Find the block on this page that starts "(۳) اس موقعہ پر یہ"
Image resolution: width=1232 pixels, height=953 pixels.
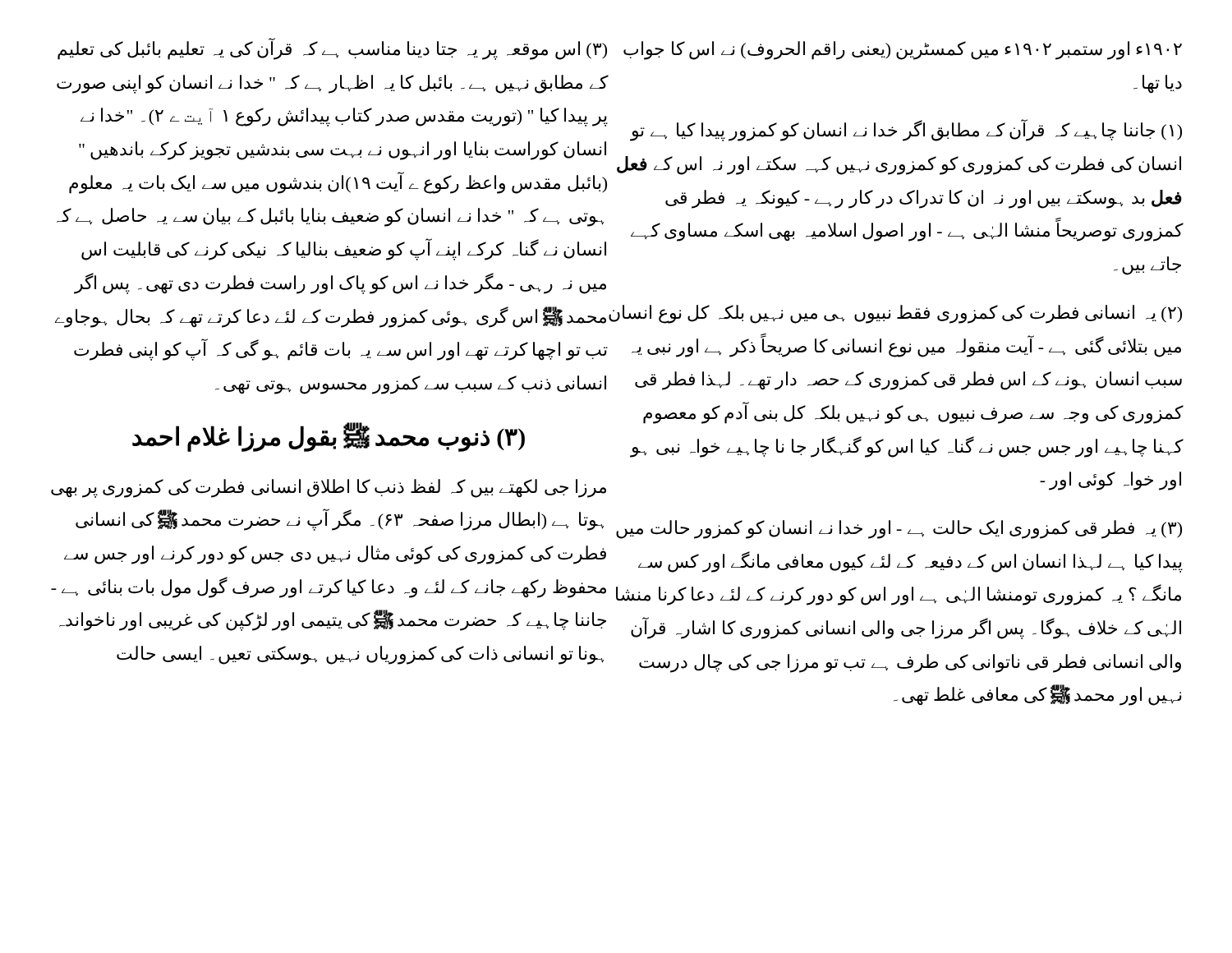pyautogui.click(x=330, y=216)
